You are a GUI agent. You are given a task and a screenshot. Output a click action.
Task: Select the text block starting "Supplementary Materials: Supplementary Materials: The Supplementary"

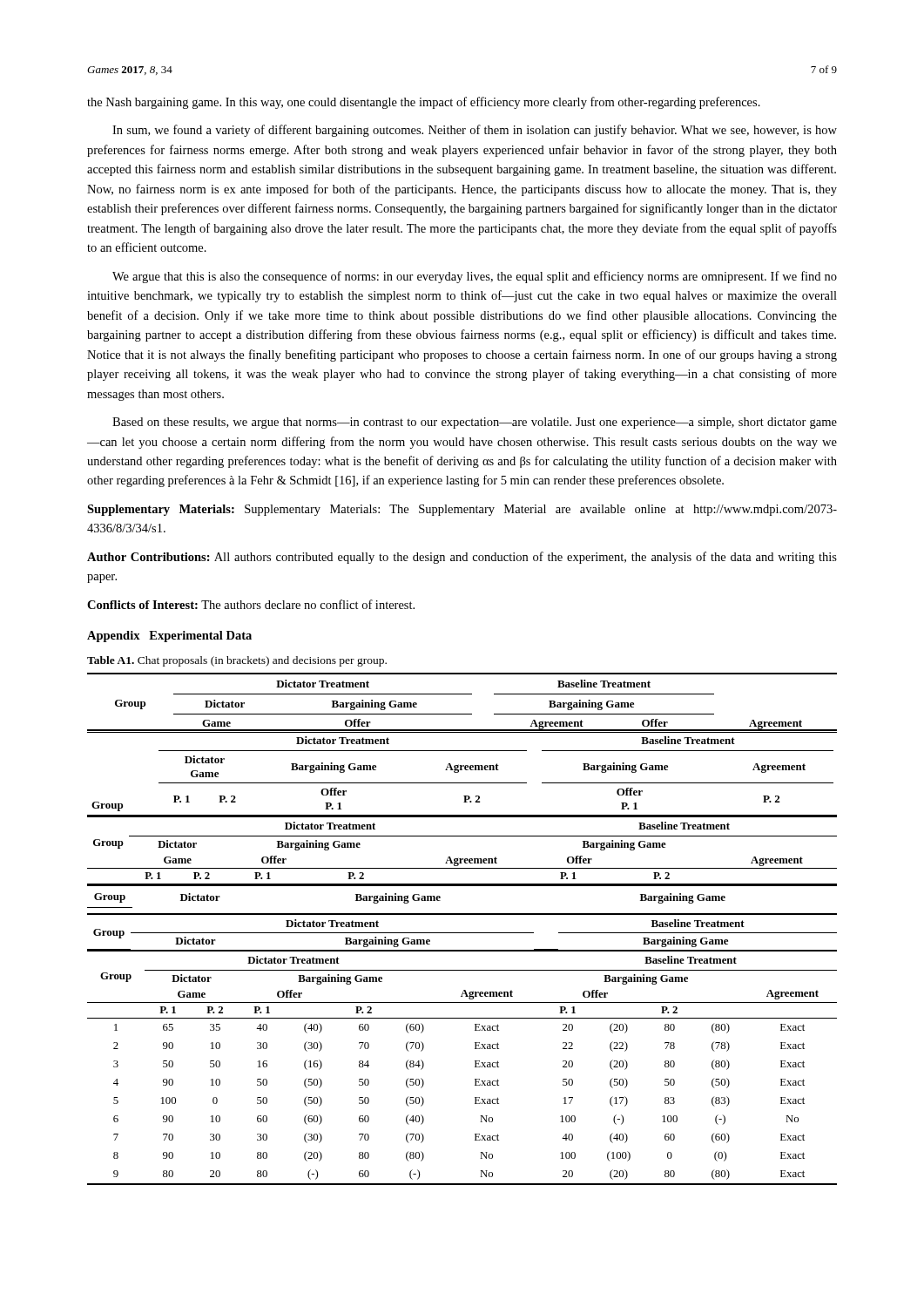click(x=462, y=519)
